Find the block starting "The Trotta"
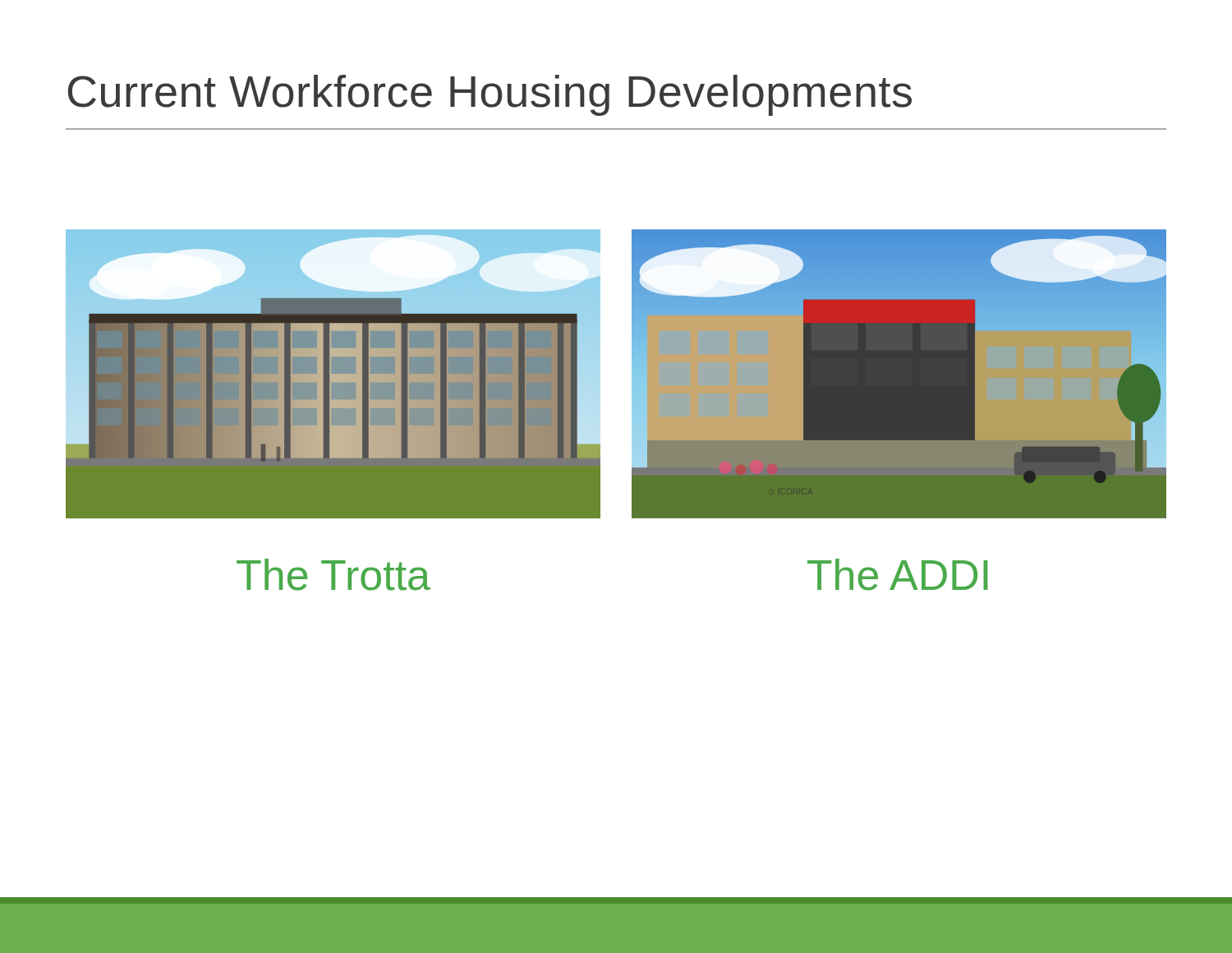The width and height of the screenshot is (1232, 953). point(333,575)
